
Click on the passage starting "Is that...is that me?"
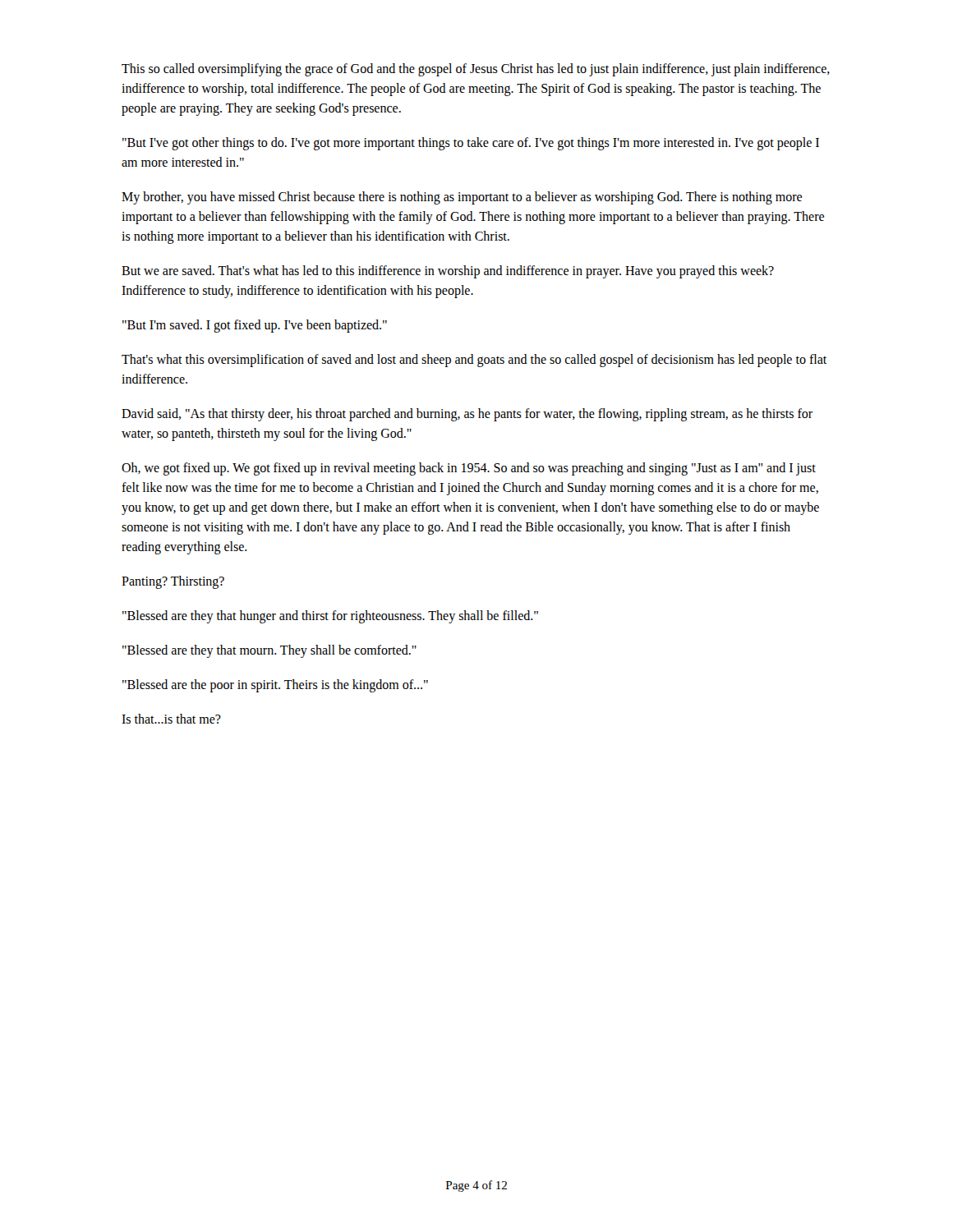click(x=171, y=719)
